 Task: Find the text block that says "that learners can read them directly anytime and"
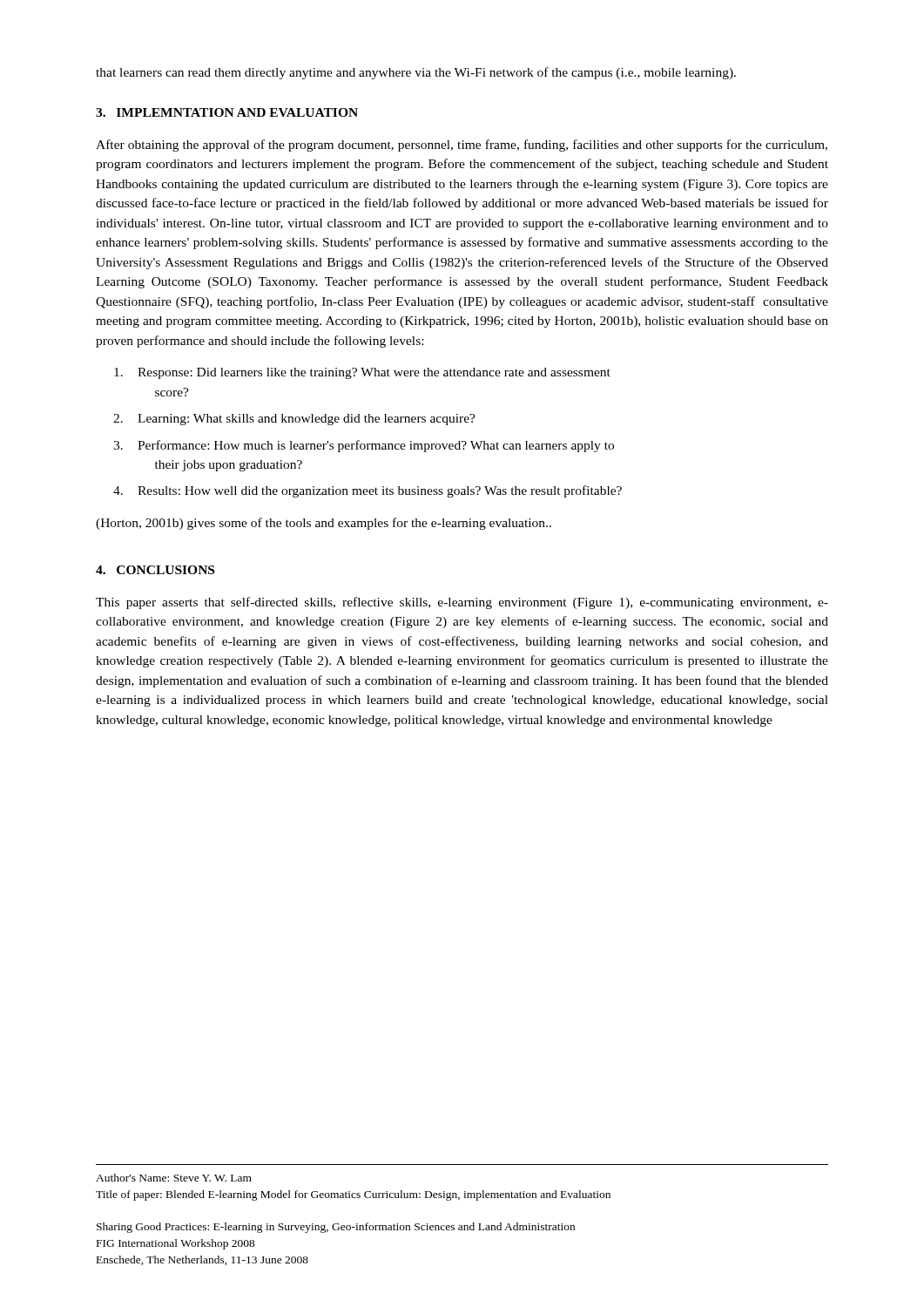[416, 72]
